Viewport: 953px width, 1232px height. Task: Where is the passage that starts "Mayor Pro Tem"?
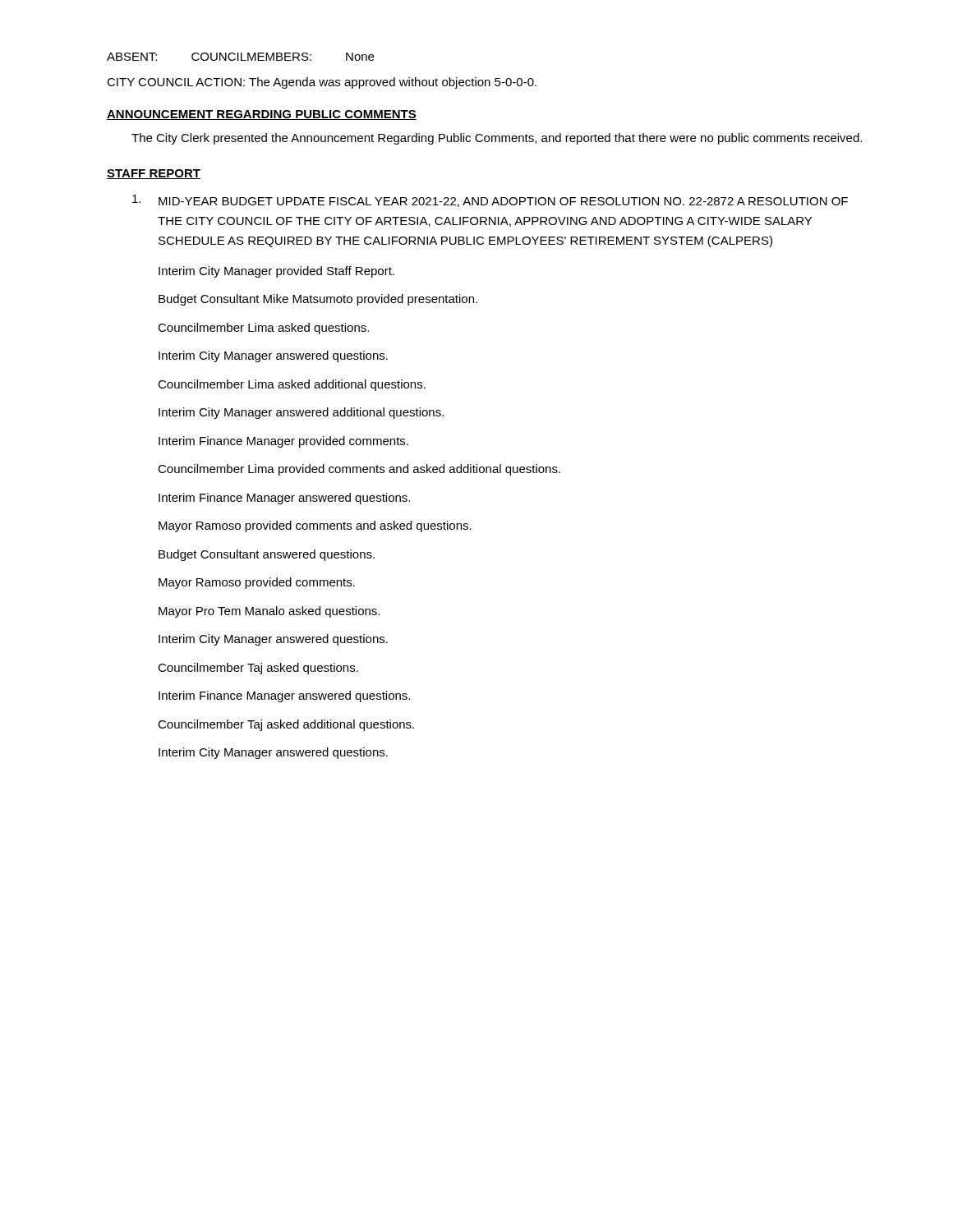[x=269, y=610]
